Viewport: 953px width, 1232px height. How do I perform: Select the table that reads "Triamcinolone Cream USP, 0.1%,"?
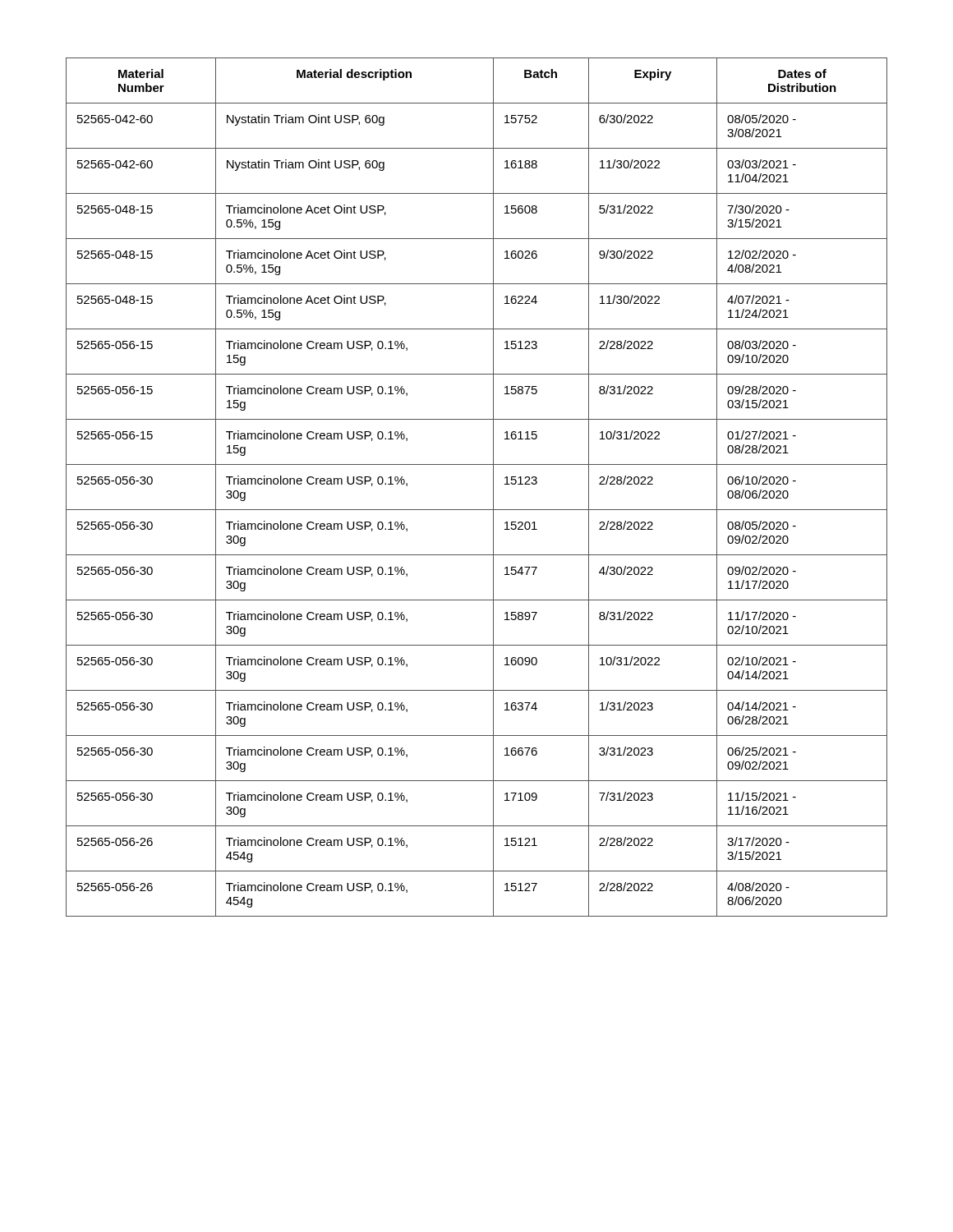(x=476, y=487)
